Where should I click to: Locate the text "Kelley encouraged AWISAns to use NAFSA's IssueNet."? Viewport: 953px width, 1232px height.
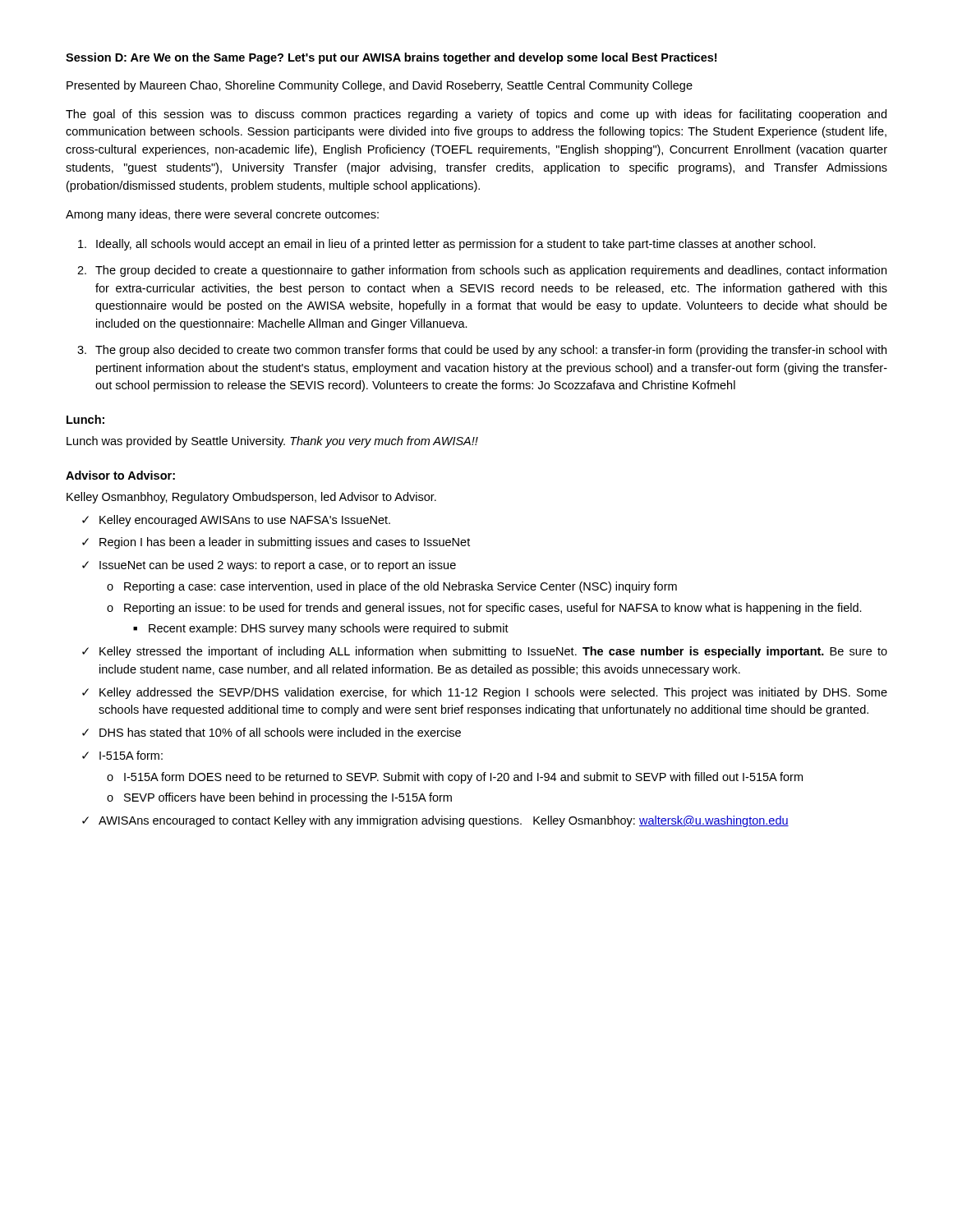[x=245, y=520]
